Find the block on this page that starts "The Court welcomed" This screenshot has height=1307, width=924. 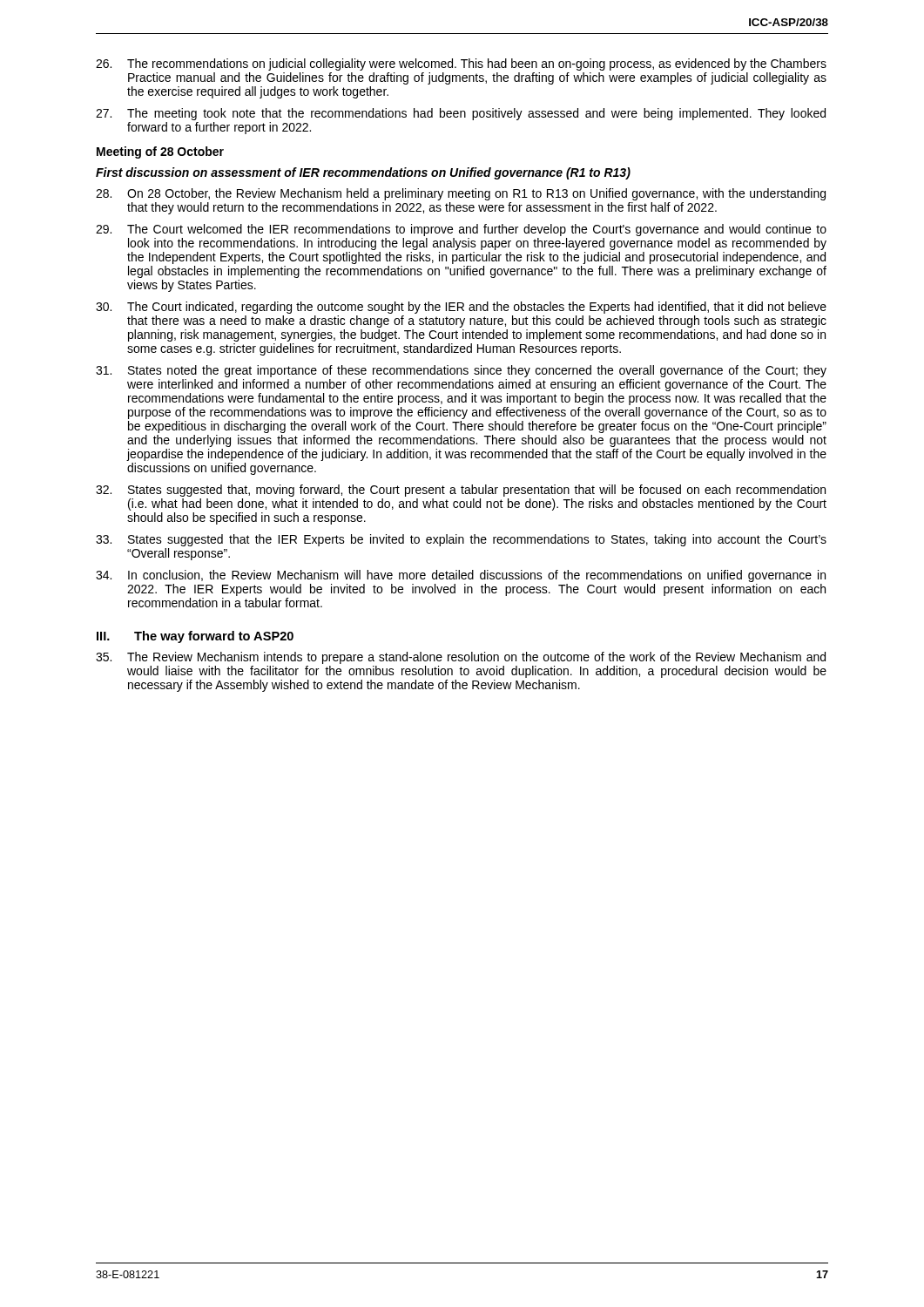(461, 257)
